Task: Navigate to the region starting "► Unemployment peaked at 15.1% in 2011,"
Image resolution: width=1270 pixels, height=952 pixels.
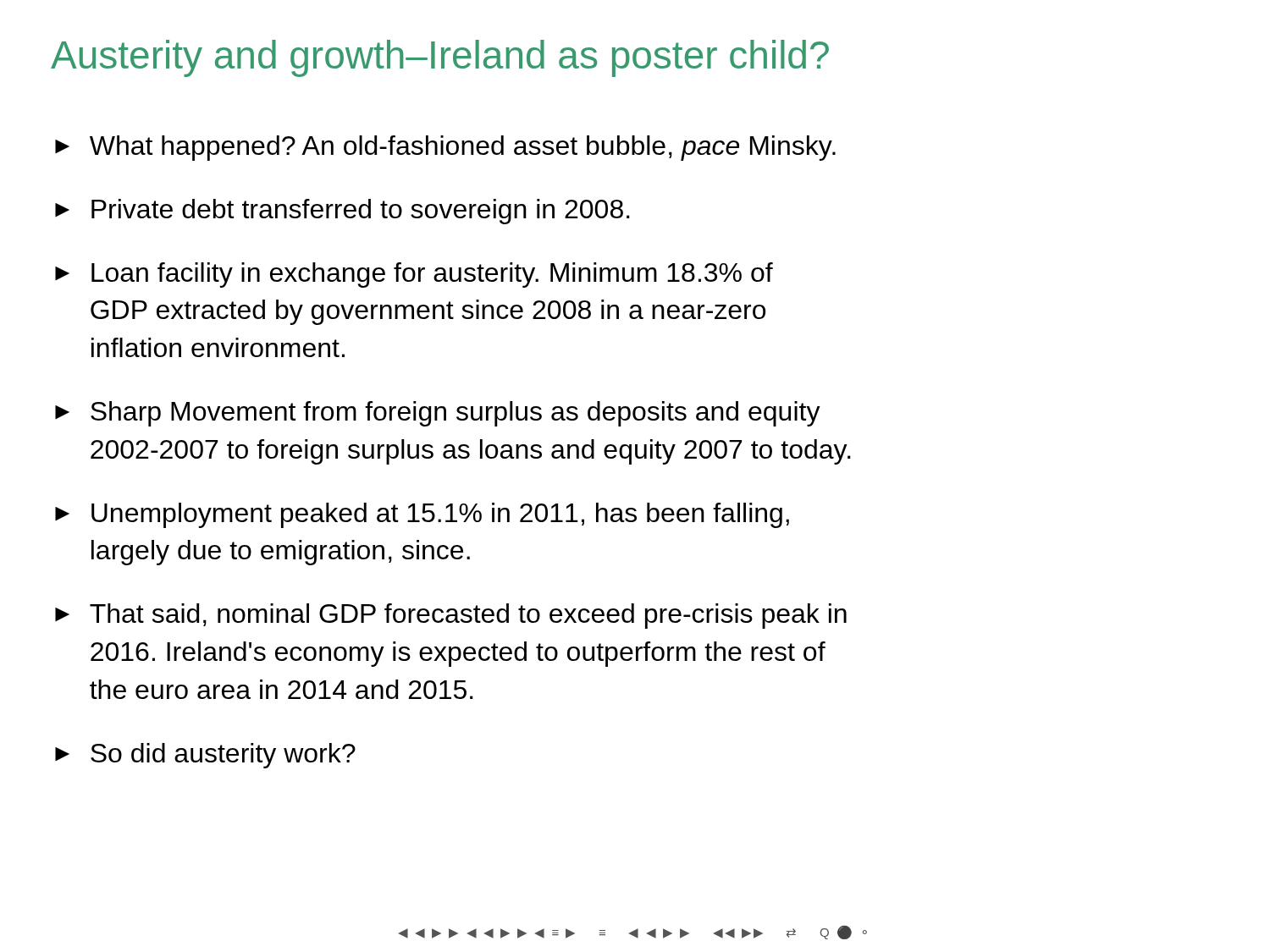Action: 635,532
